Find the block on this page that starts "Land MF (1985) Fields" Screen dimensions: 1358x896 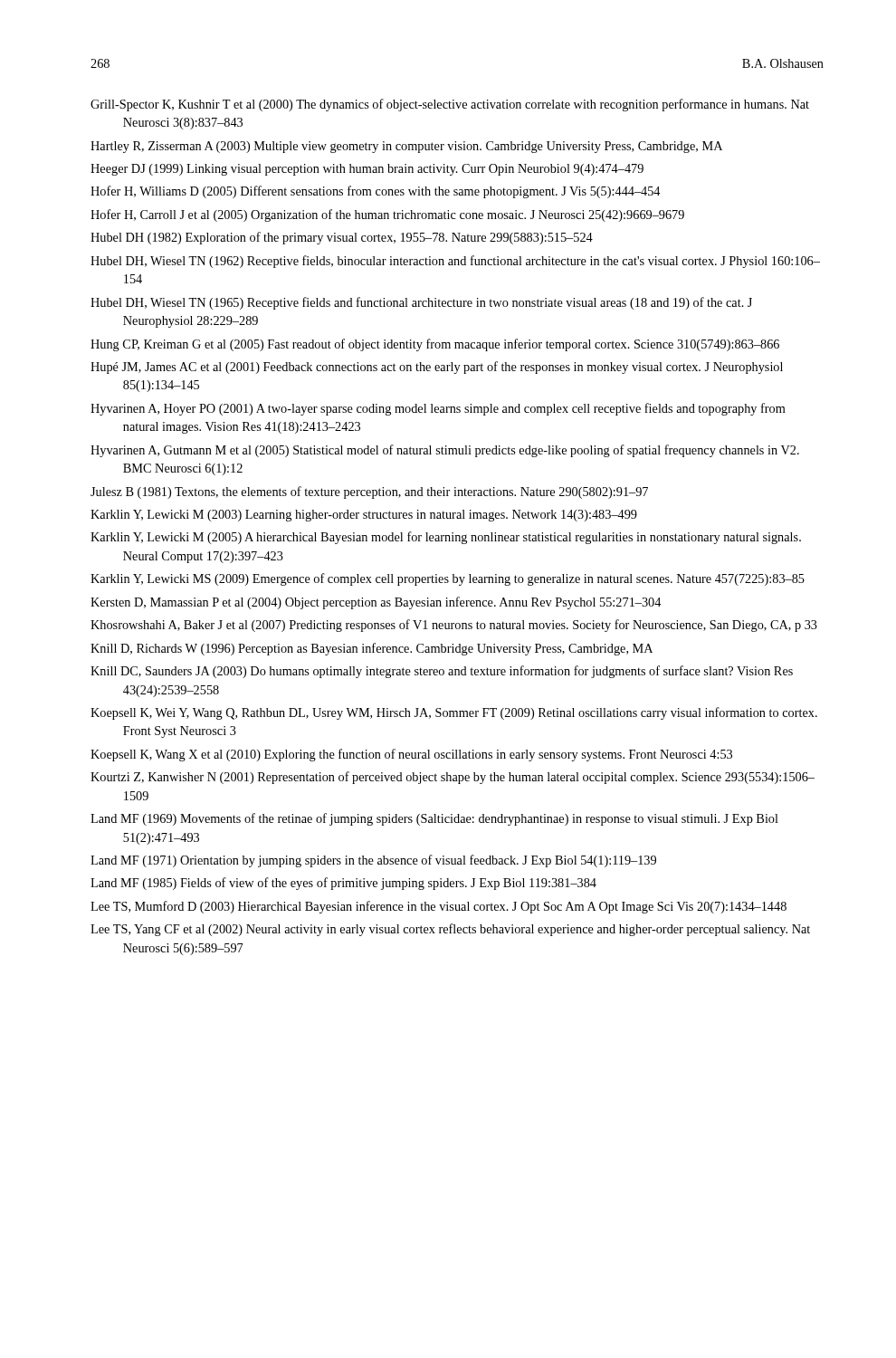pyautogui.click(x=343, y=883)
